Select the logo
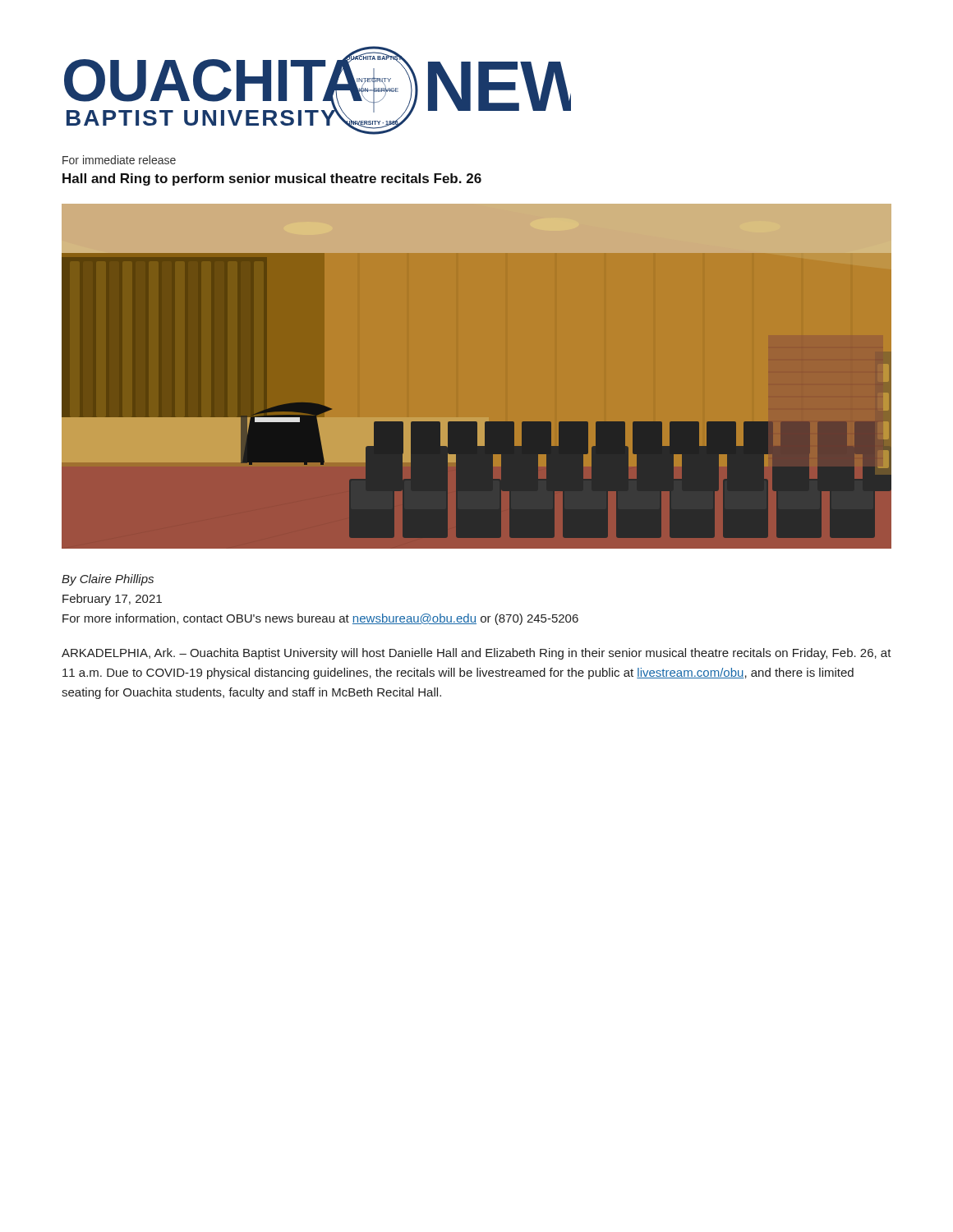953x1232 pixels. [x=476, y=90]
